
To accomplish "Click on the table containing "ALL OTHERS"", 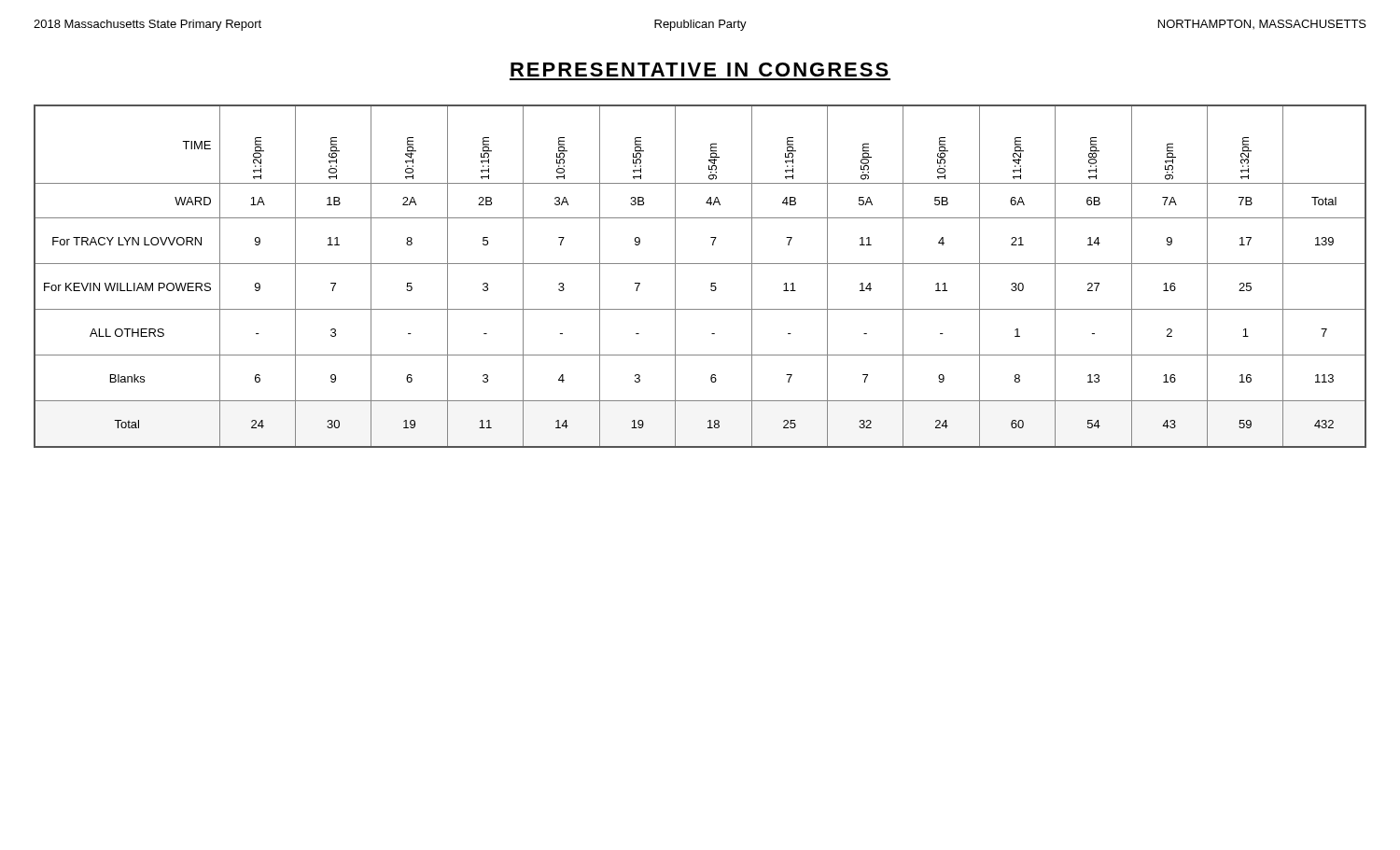I will [700, 276].
